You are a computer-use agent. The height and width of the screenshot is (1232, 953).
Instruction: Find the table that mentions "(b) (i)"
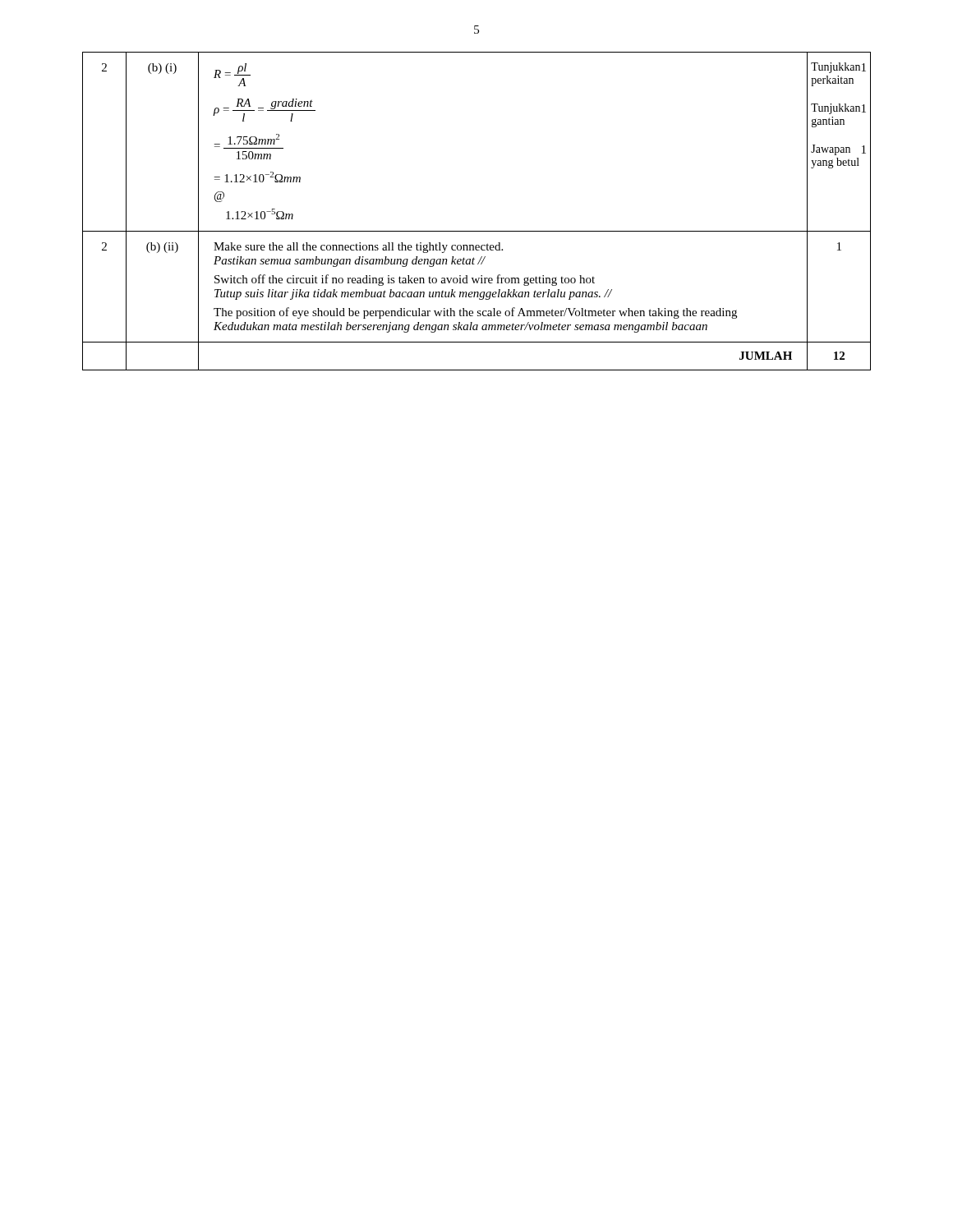[x=476, y=211]
